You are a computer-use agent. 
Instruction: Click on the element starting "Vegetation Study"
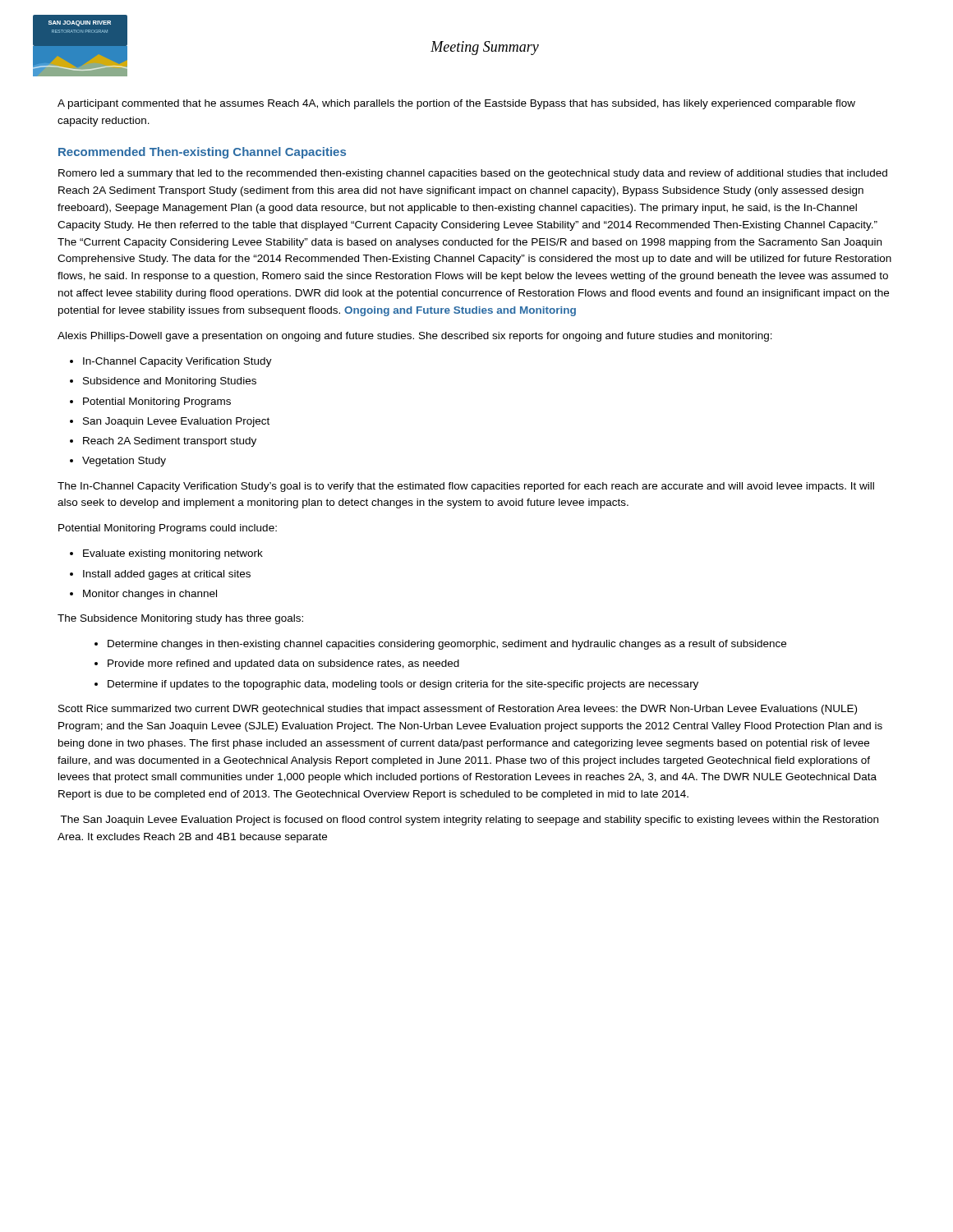[x=124, y=461]
